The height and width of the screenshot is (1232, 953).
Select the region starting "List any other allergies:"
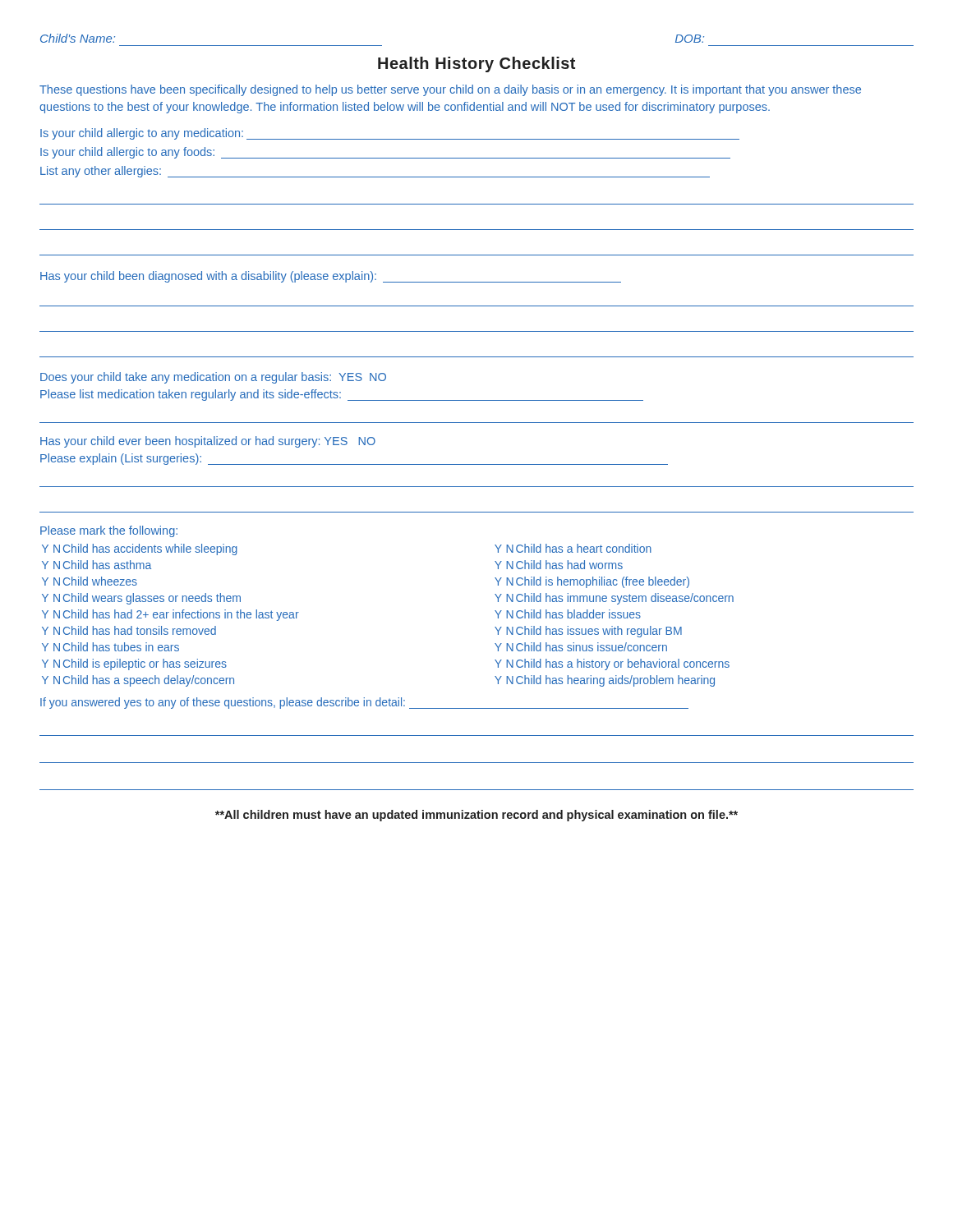(x=375, y=170)
